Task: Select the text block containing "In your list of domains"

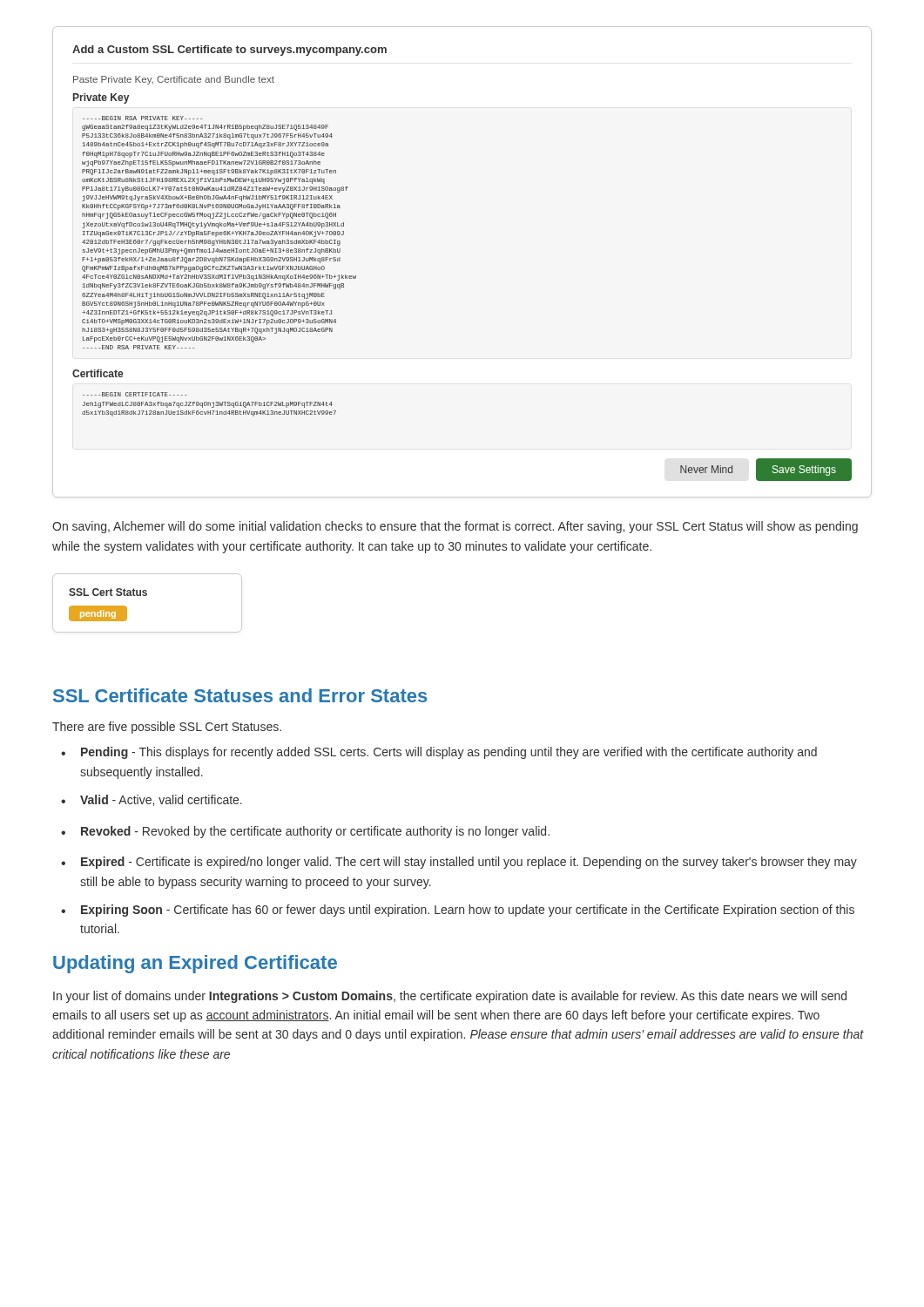Action: pyautogui.click(x=462, y=1025)
